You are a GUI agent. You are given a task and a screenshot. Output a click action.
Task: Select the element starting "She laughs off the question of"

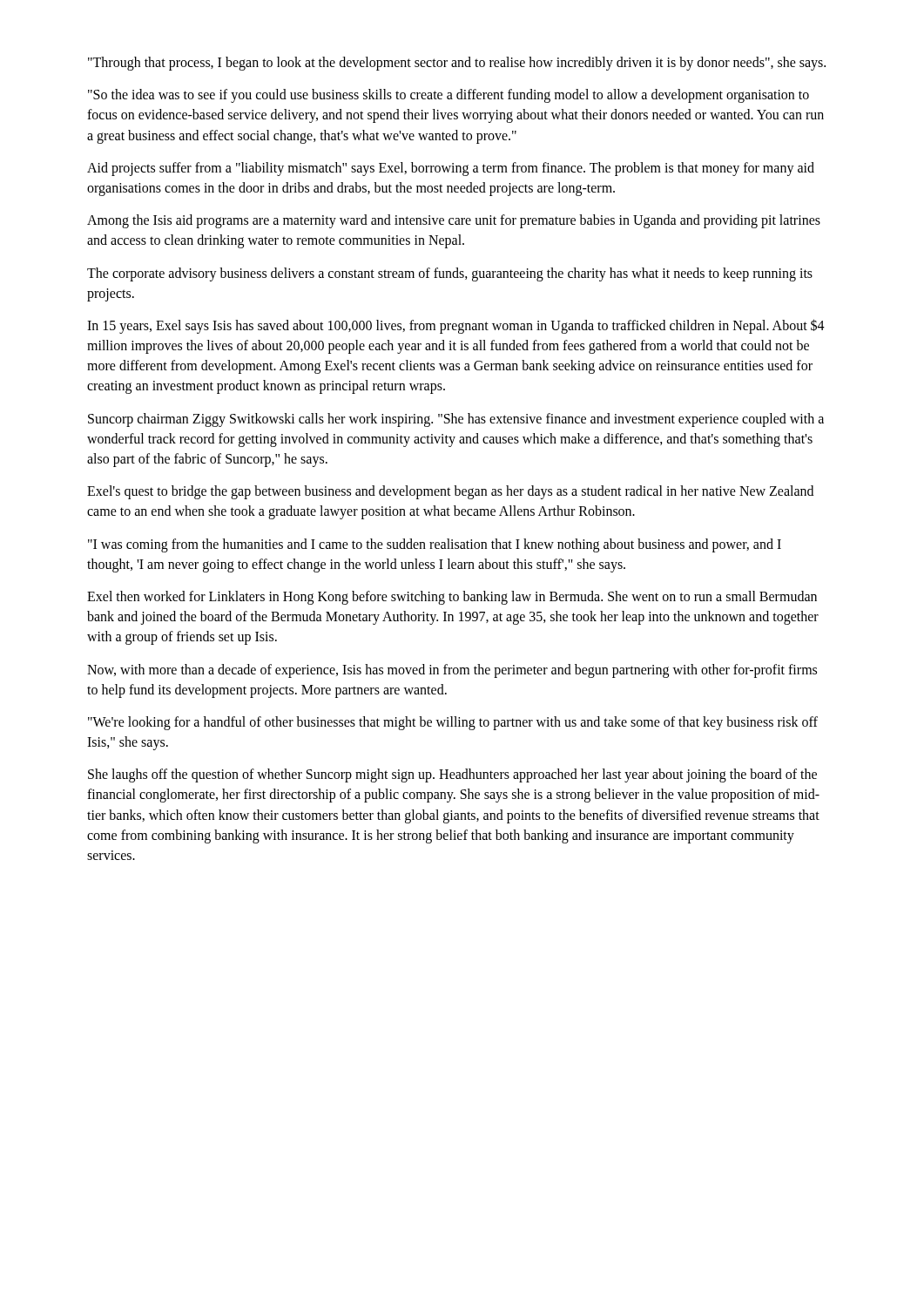[453, 815]
